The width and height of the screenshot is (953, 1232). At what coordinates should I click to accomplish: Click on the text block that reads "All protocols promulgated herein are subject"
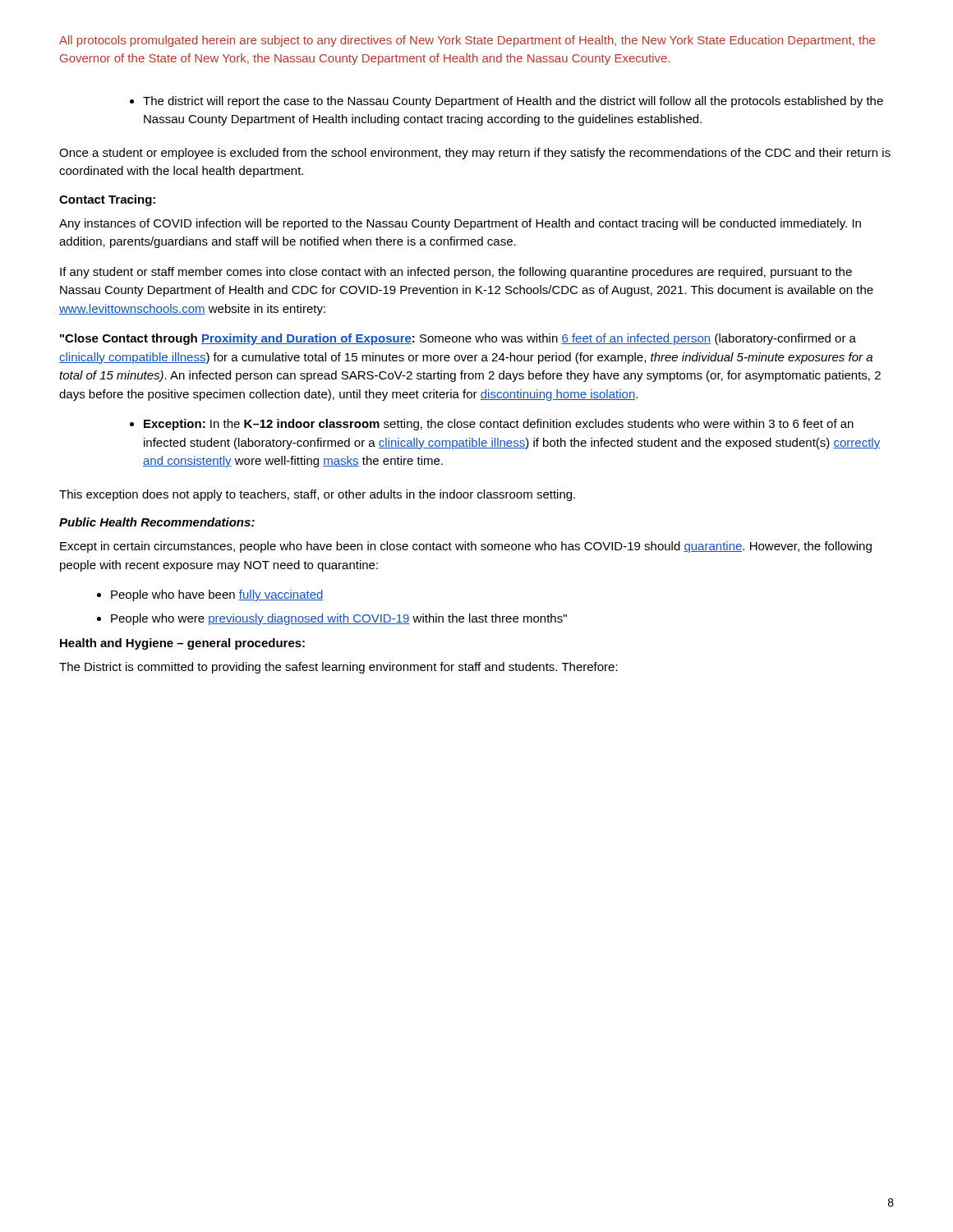[x=467, y=49]
